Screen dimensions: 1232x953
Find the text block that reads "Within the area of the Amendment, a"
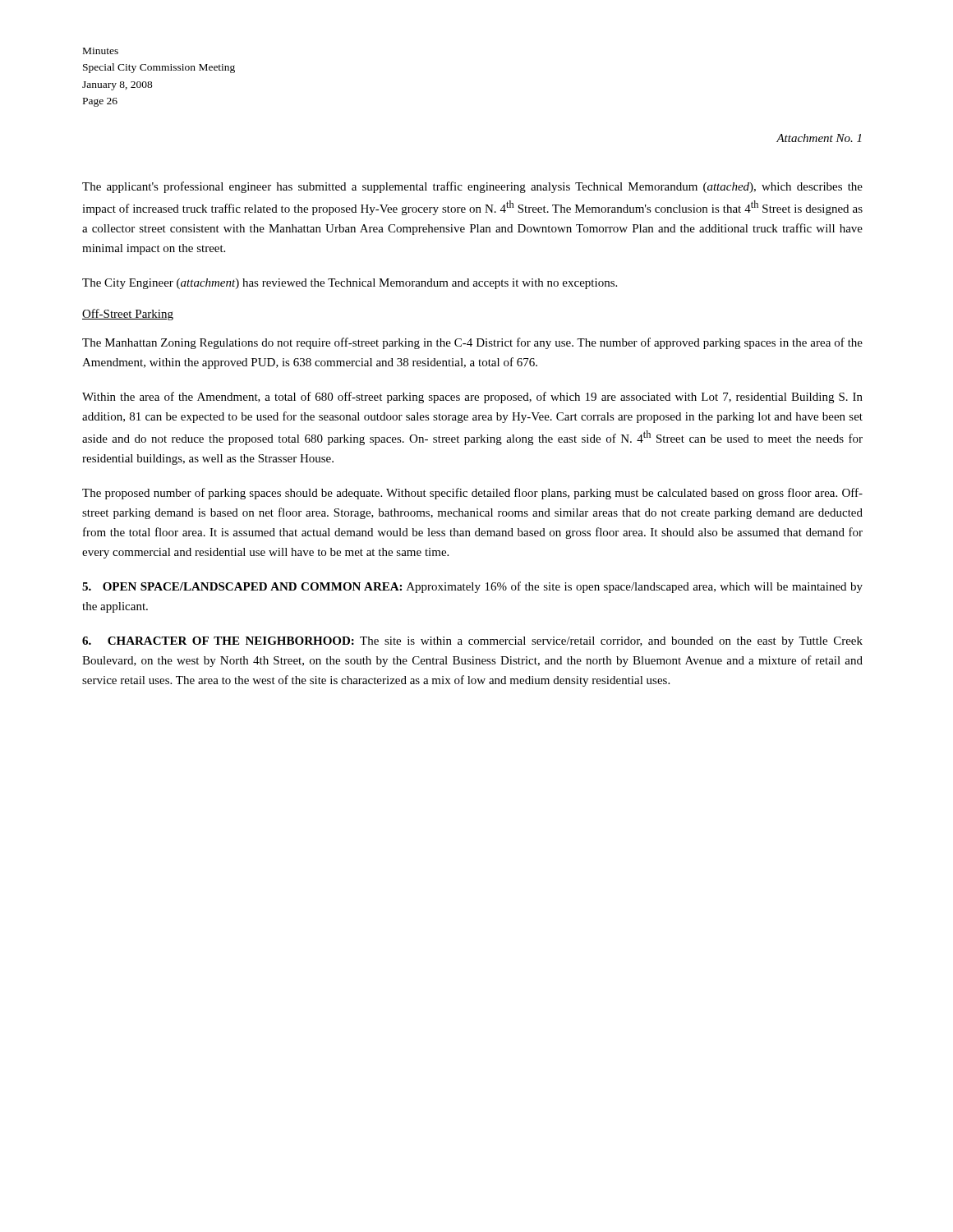coord(472,428)
